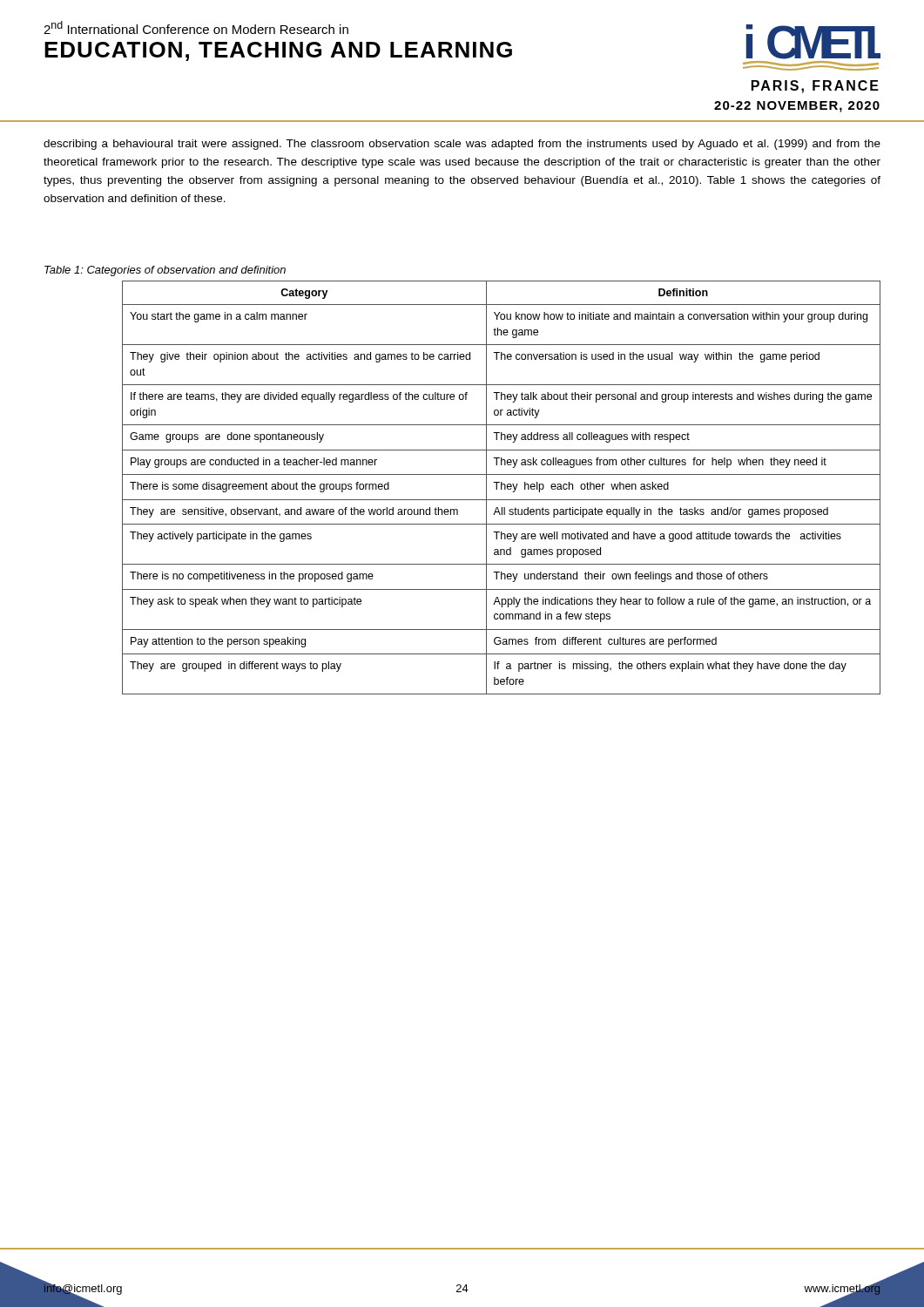
Task: Locate the caption that opens with "Table 1: Categories of"
Action: point(165,270)
